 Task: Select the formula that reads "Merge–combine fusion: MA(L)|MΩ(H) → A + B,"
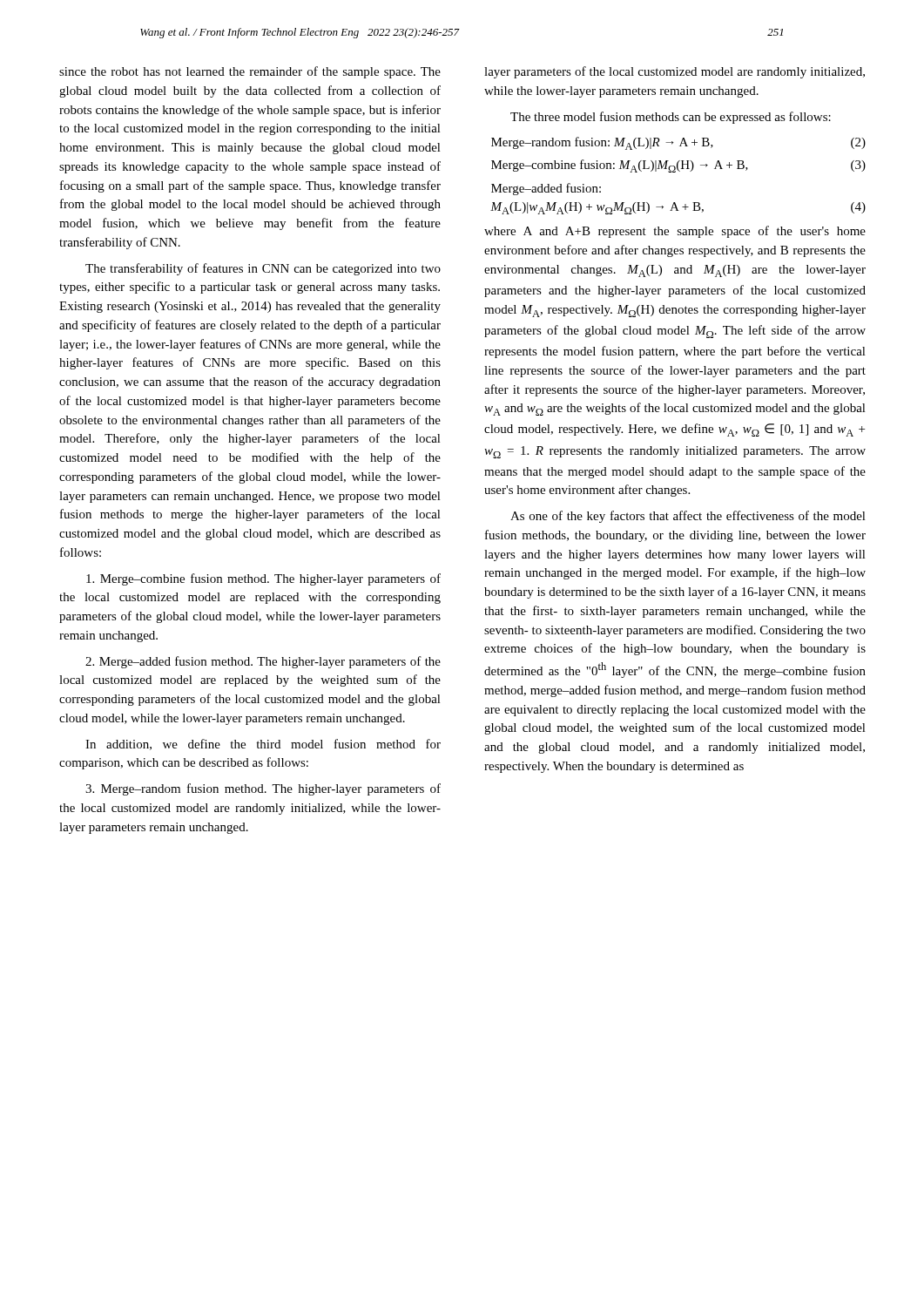[675, 167]
